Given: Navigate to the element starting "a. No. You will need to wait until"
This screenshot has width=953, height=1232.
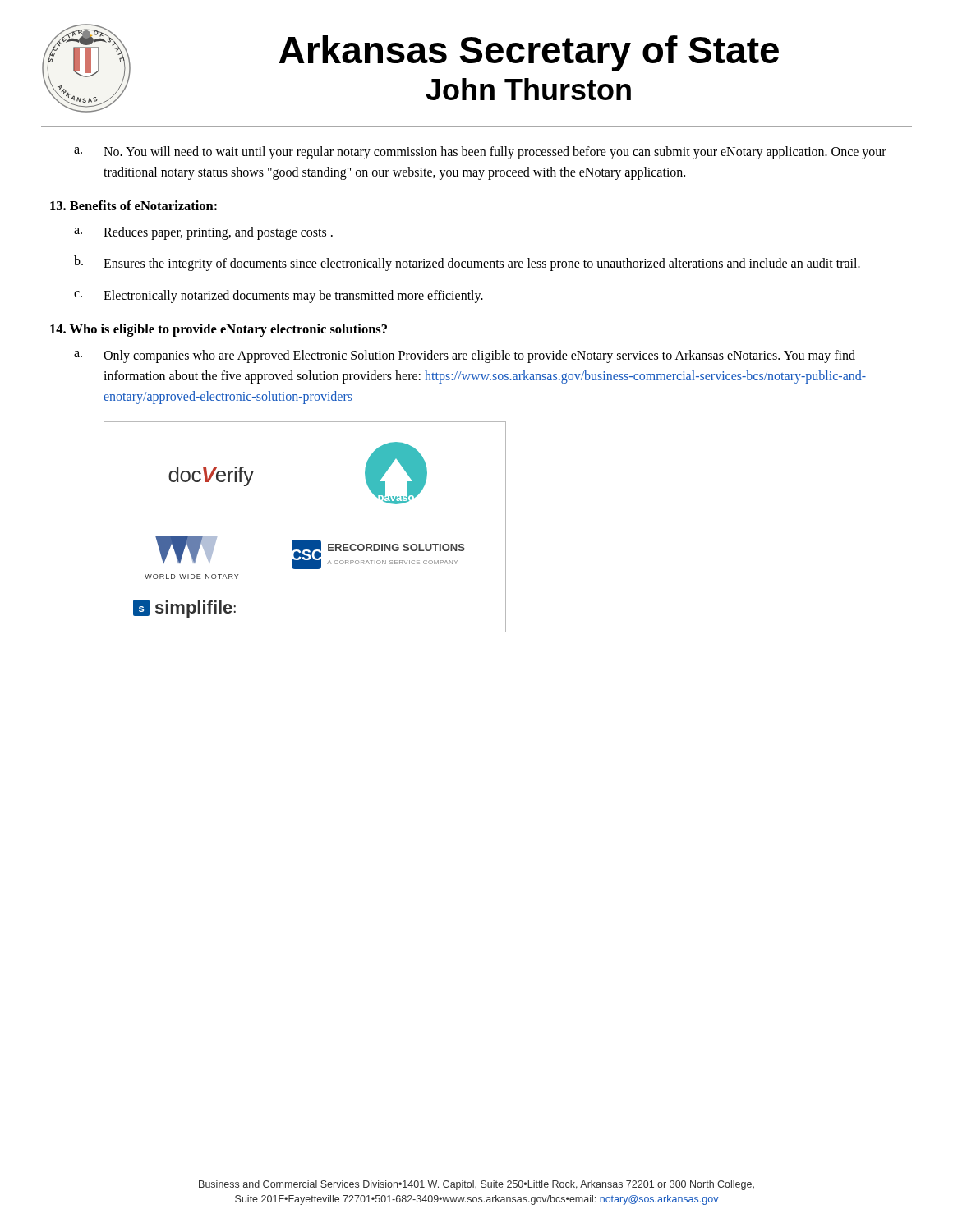Looking at the screenshot, I should click(x=489, y=162).
